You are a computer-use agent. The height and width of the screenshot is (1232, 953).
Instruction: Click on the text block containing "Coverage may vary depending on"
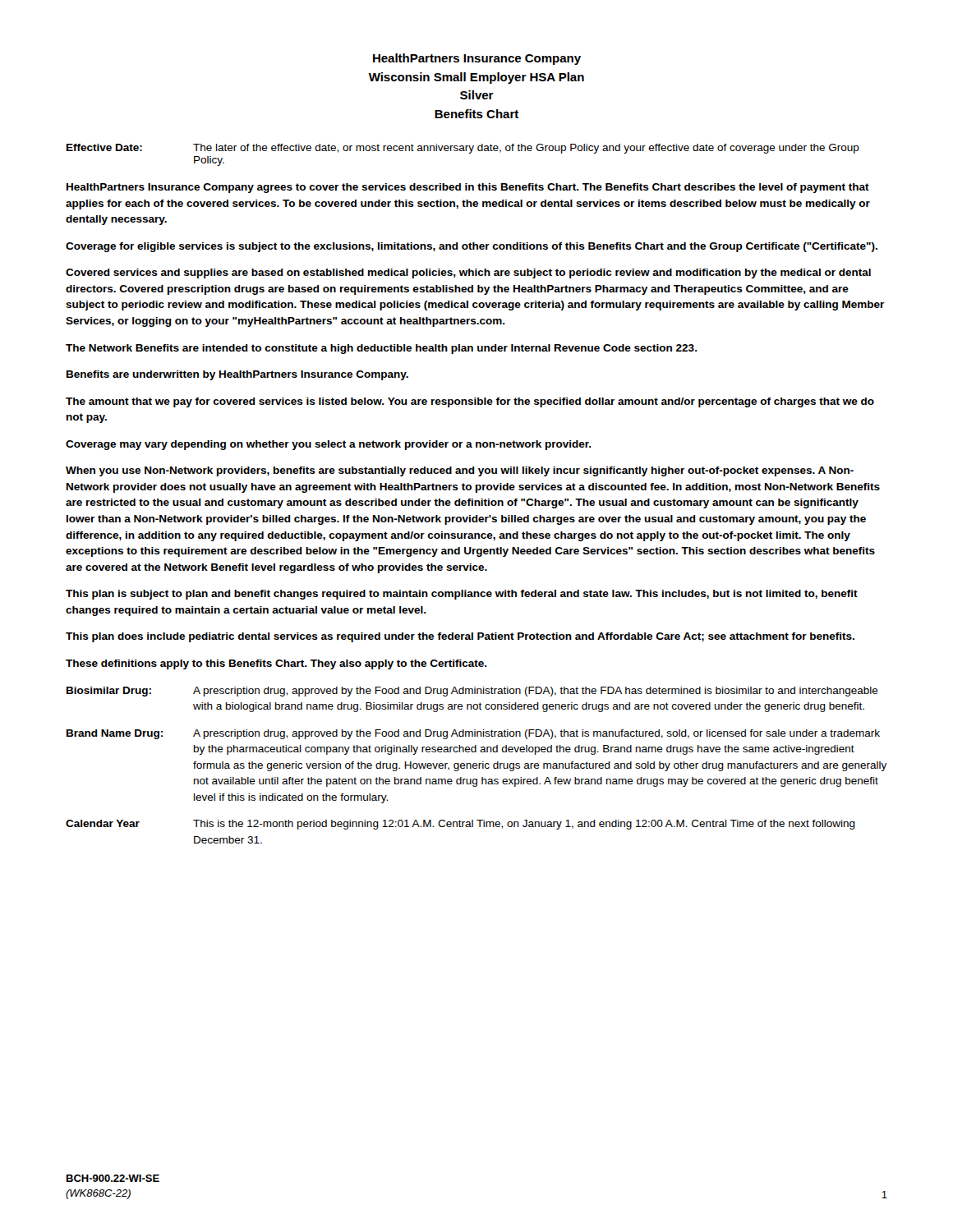point(329,444)
